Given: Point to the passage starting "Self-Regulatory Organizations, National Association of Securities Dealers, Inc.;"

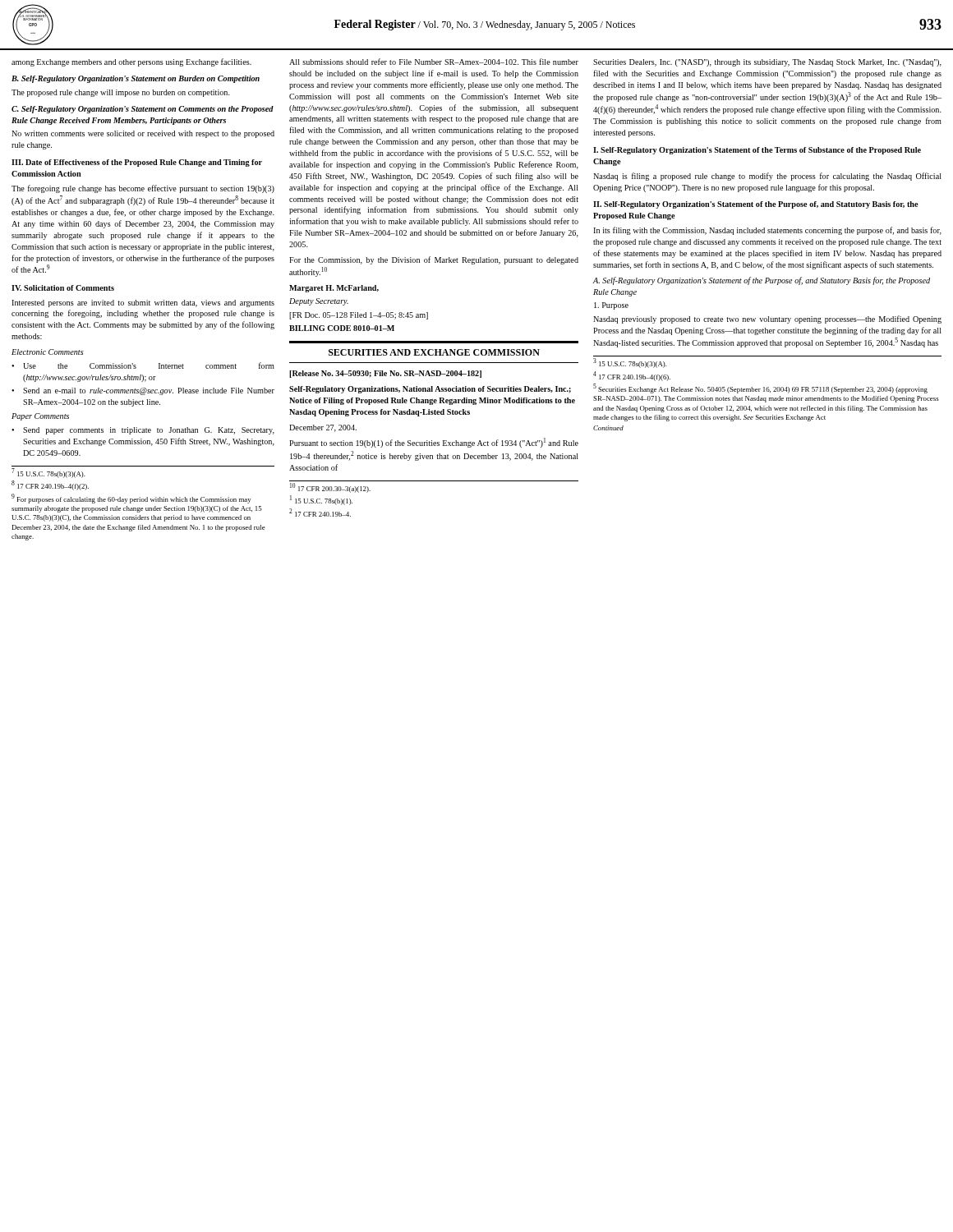Looking at the screenshot, I should [432, 400].
